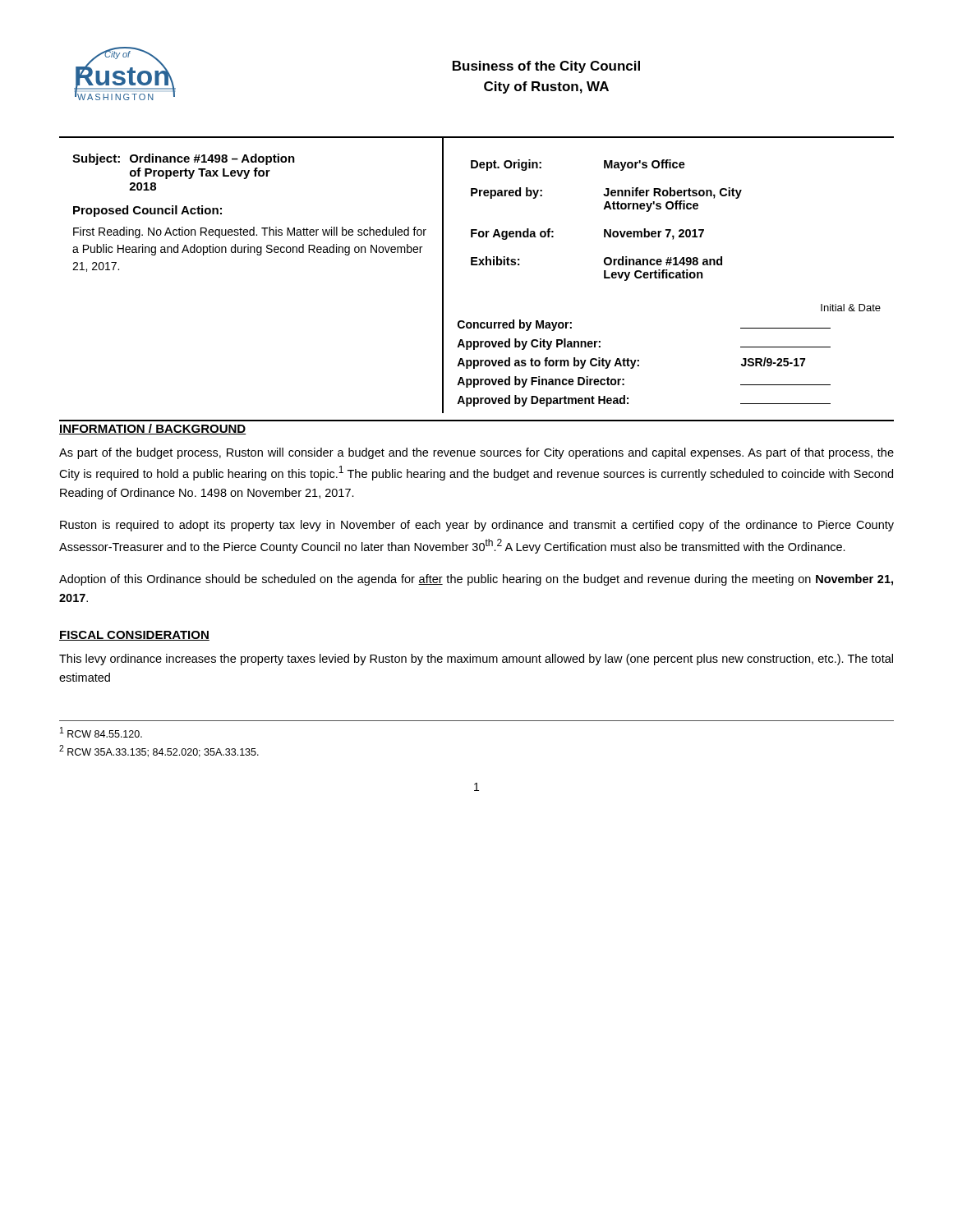Viewport: 953px width, 1232px height.
Task: Click on the table containing "Subject: Ordinance #1498 – Adoption"
Action: point(476,276)
